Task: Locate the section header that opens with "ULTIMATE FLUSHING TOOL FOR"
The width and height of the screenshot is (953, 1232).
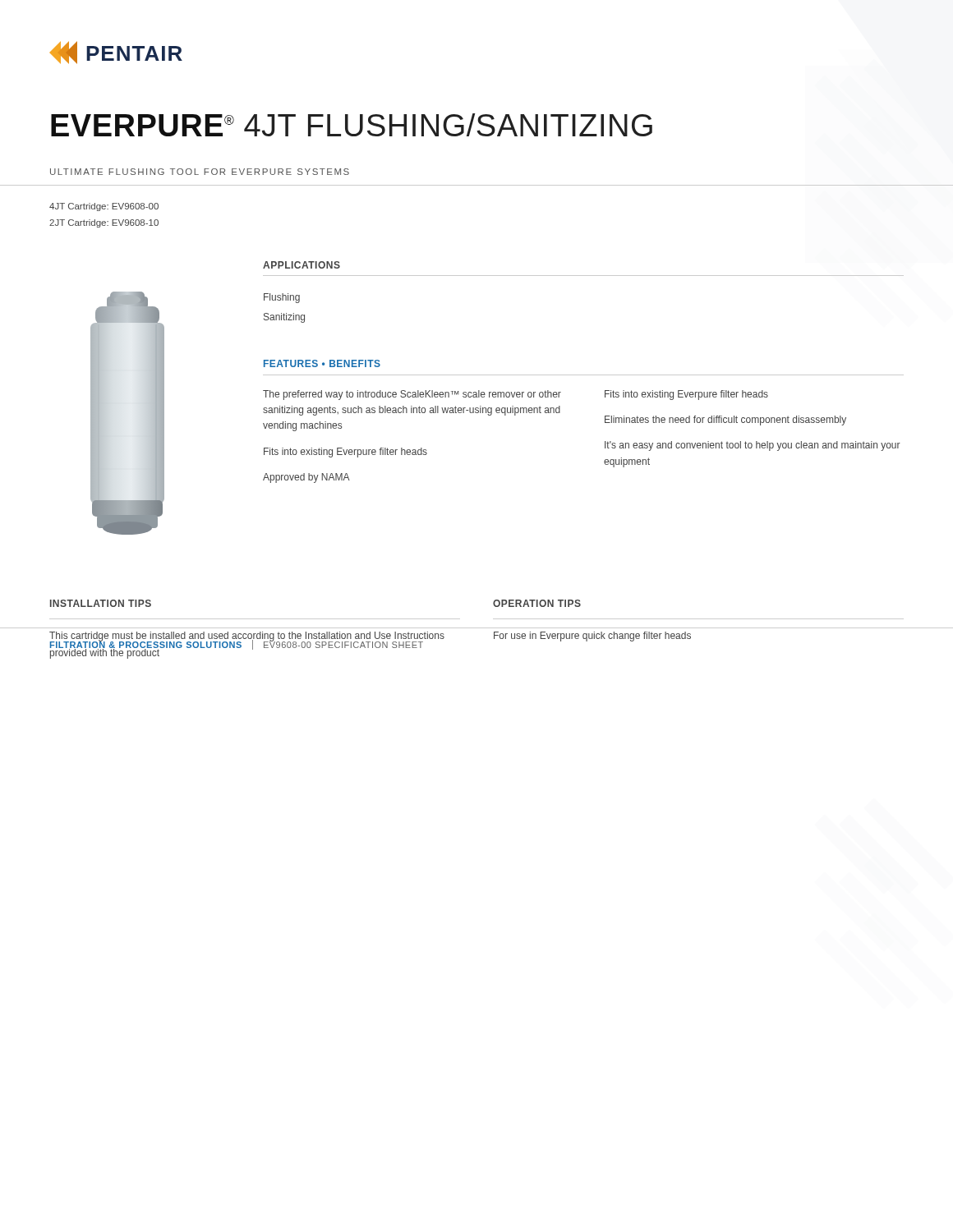Action: tap(200, 172)
